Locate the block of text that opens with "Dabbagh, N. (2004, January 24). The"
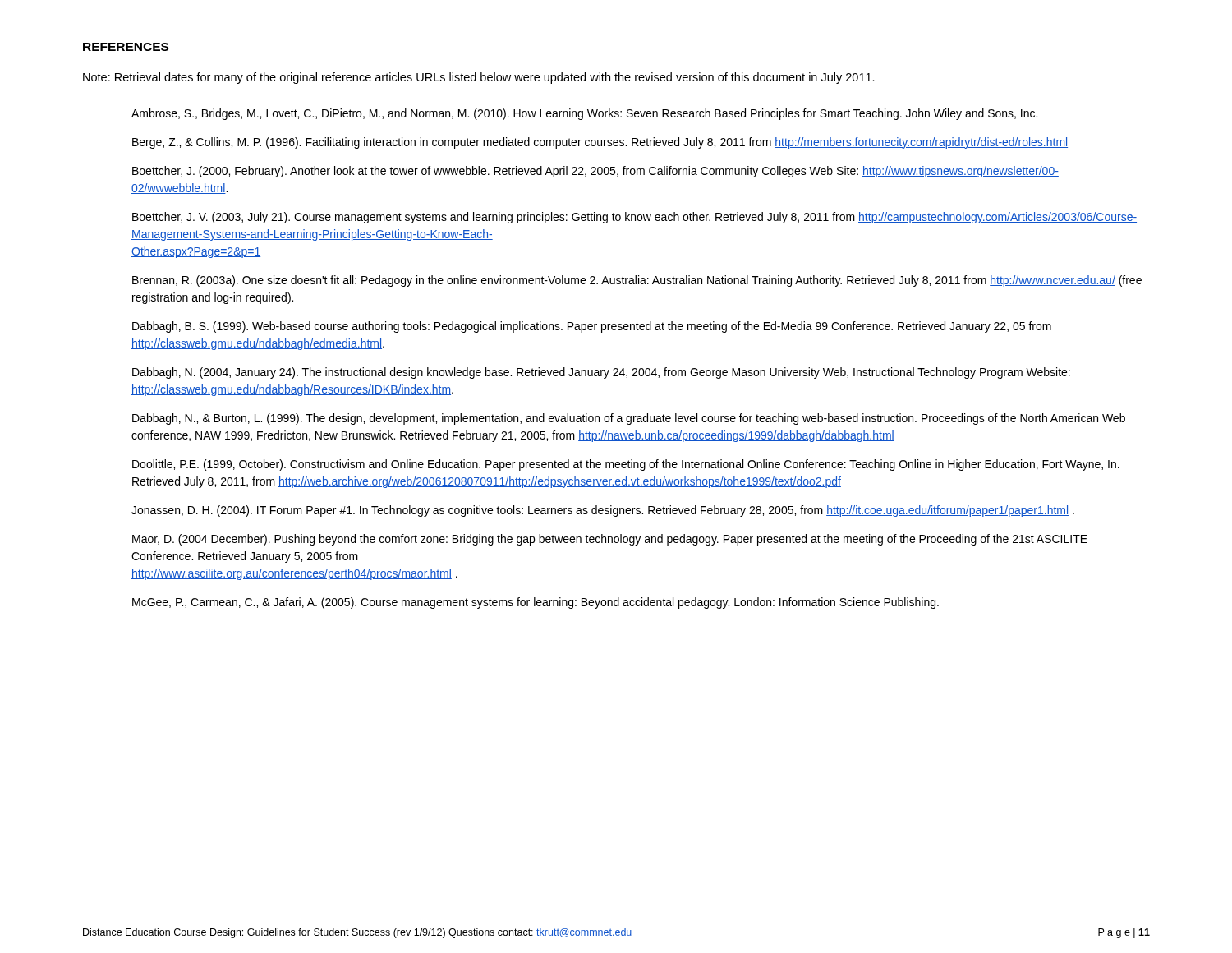 pos(601,381)
